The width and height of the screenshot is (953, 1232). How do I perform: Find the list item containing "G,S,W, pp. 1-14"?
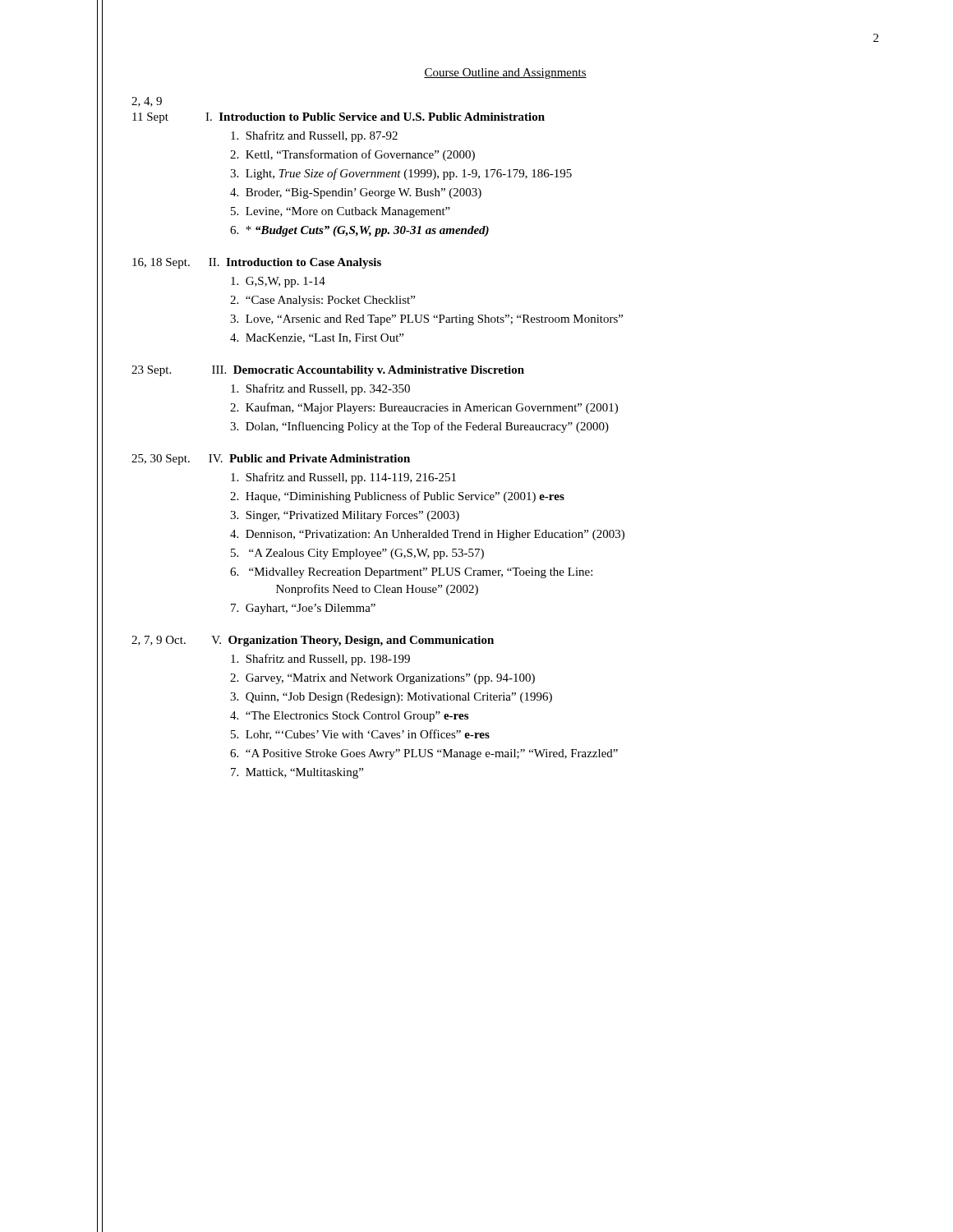[x=278, y=281]
